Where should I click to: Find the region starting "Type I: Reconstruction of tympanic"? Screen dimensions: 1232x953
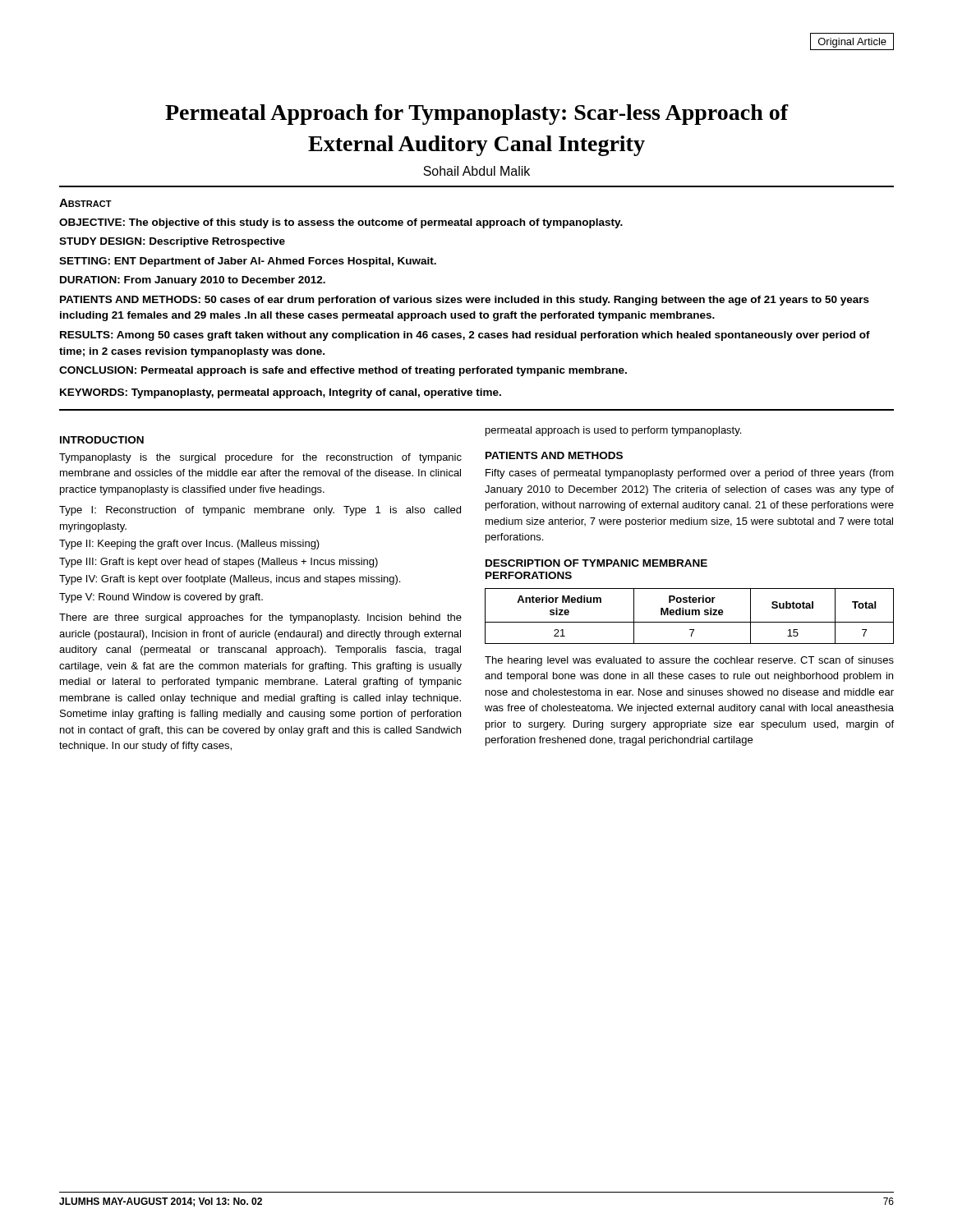tap(260, 518)
